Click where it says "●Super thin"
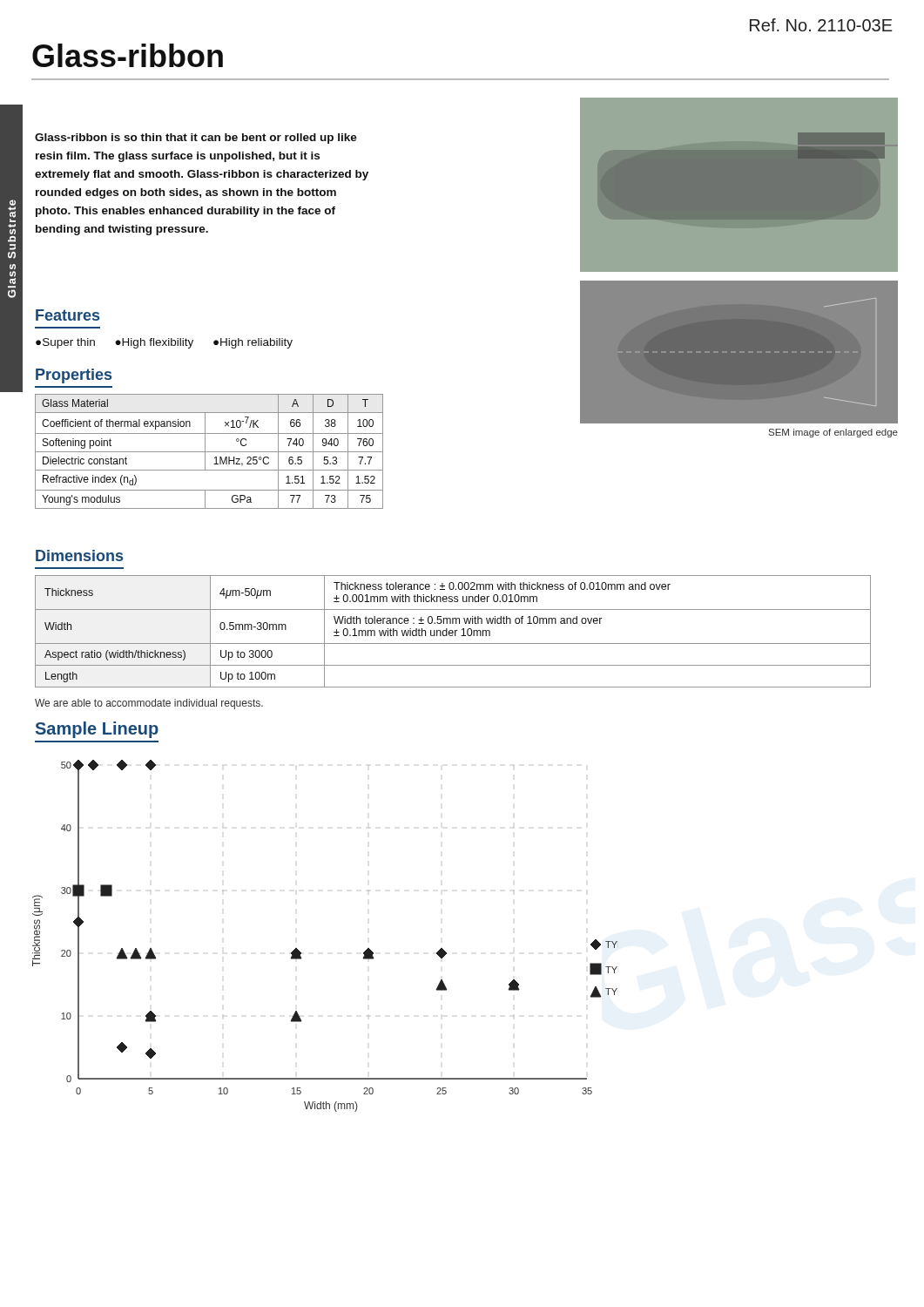Screen dimensions: 1307x924 [x=65, y=342]
